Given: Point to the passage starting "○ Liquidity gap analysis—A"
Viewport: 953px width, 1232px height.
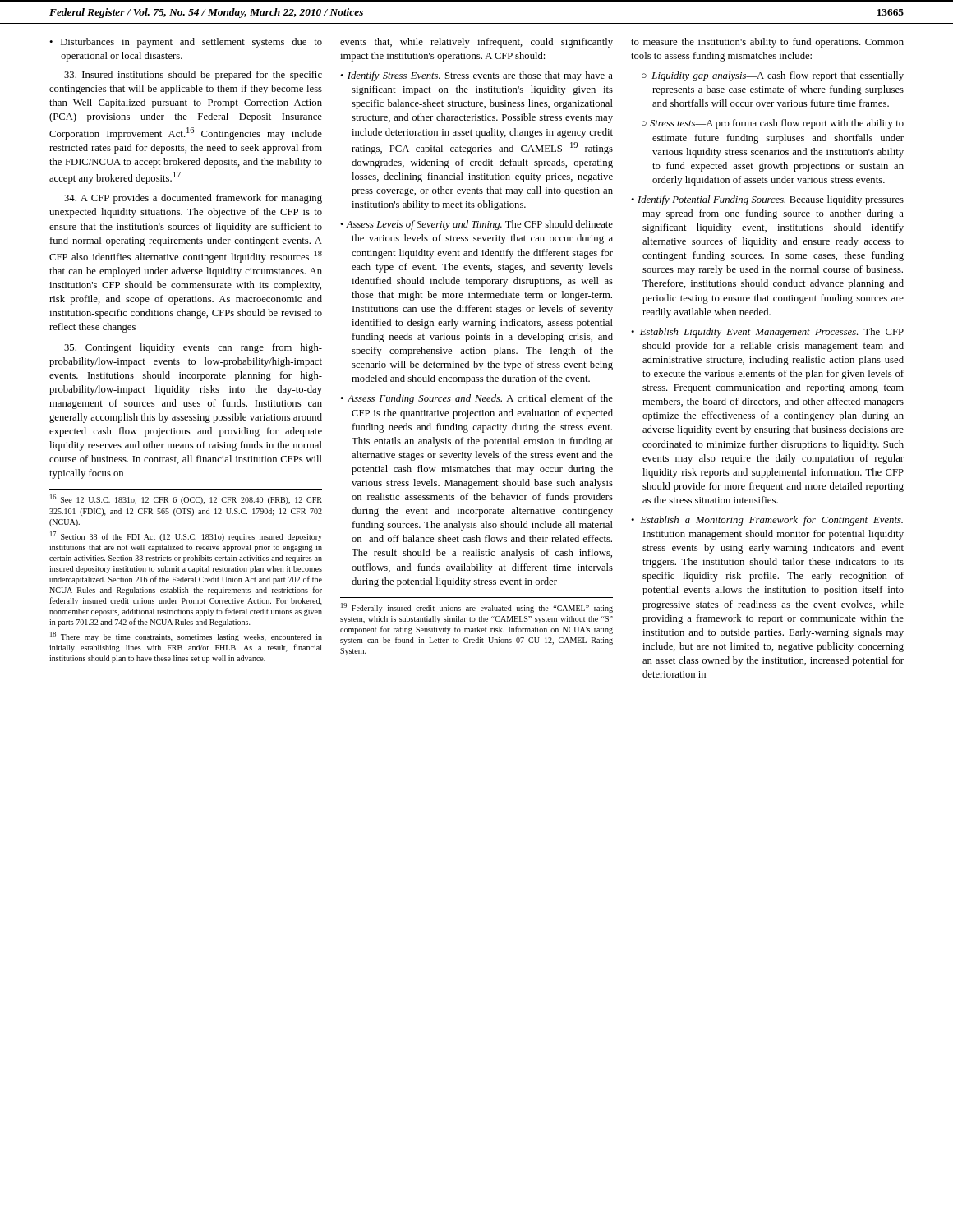Looking at the screenshot, I should [x=772, y=90].
